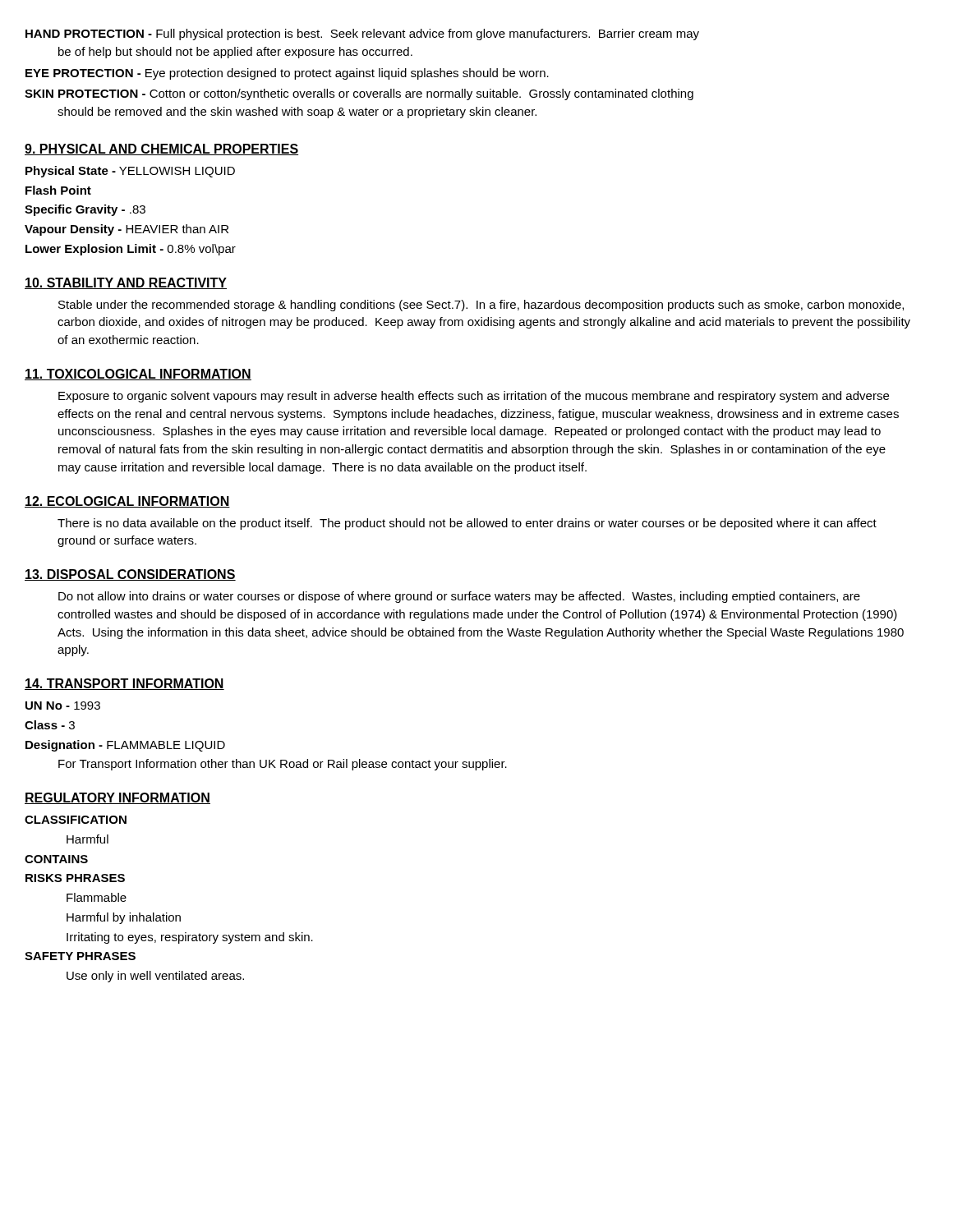Click the passage that begins "HAND PROTECTION - Full physical"

tap(468, 43)
